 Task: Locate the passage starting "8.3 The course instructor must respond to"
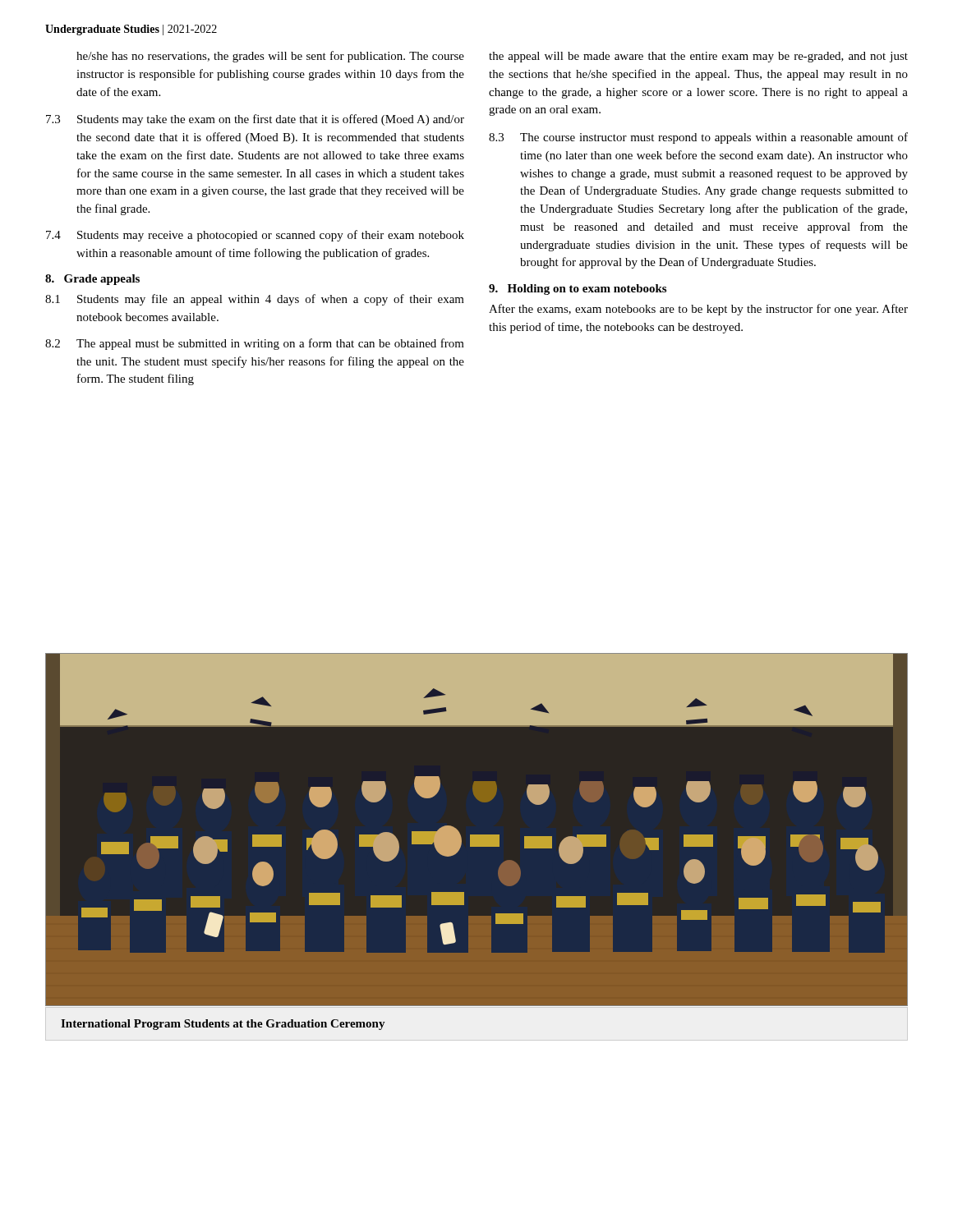(698, 200)
